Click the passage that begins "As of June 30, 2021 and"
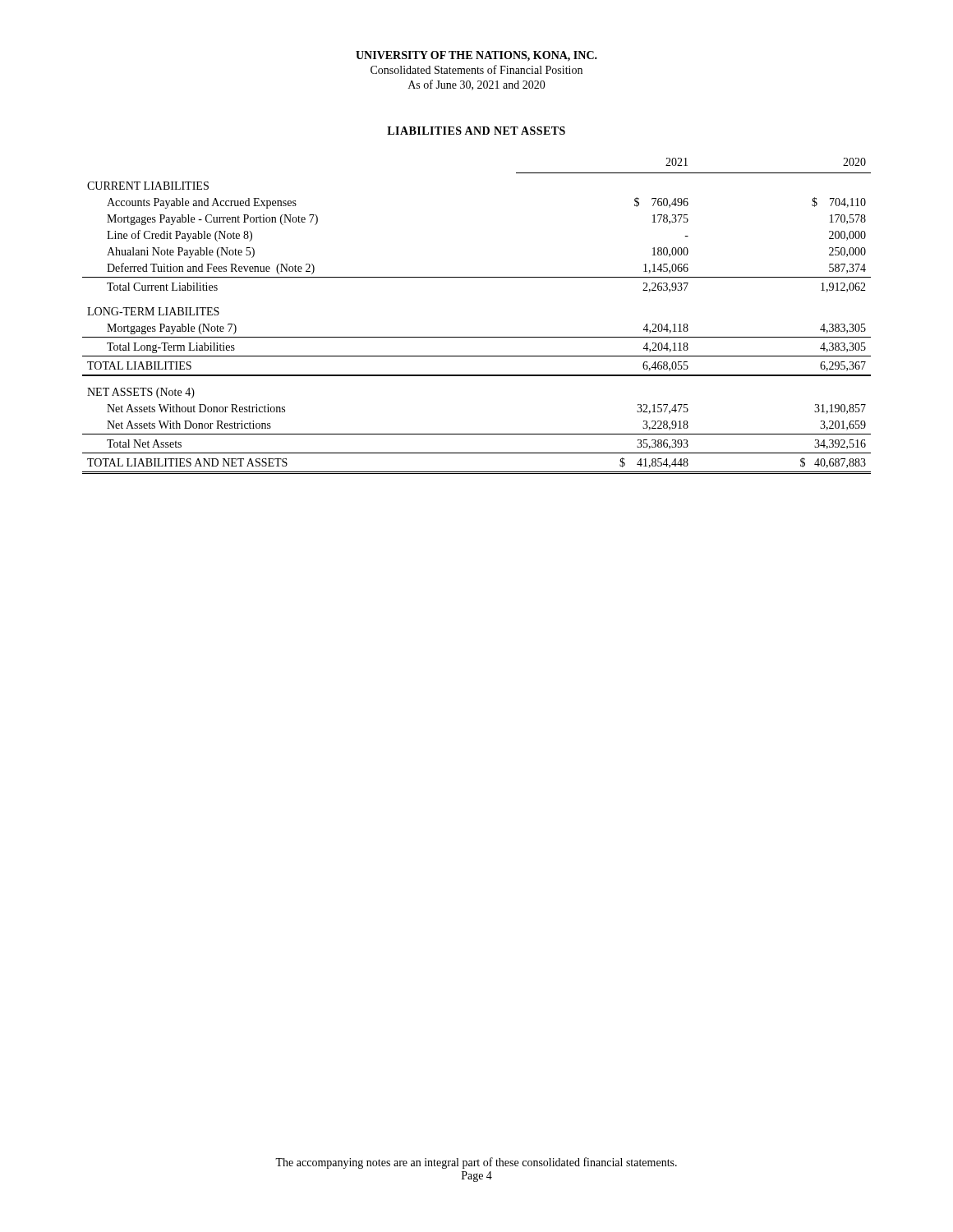This screenshot has height=1232, width=953. pos(476,85)
